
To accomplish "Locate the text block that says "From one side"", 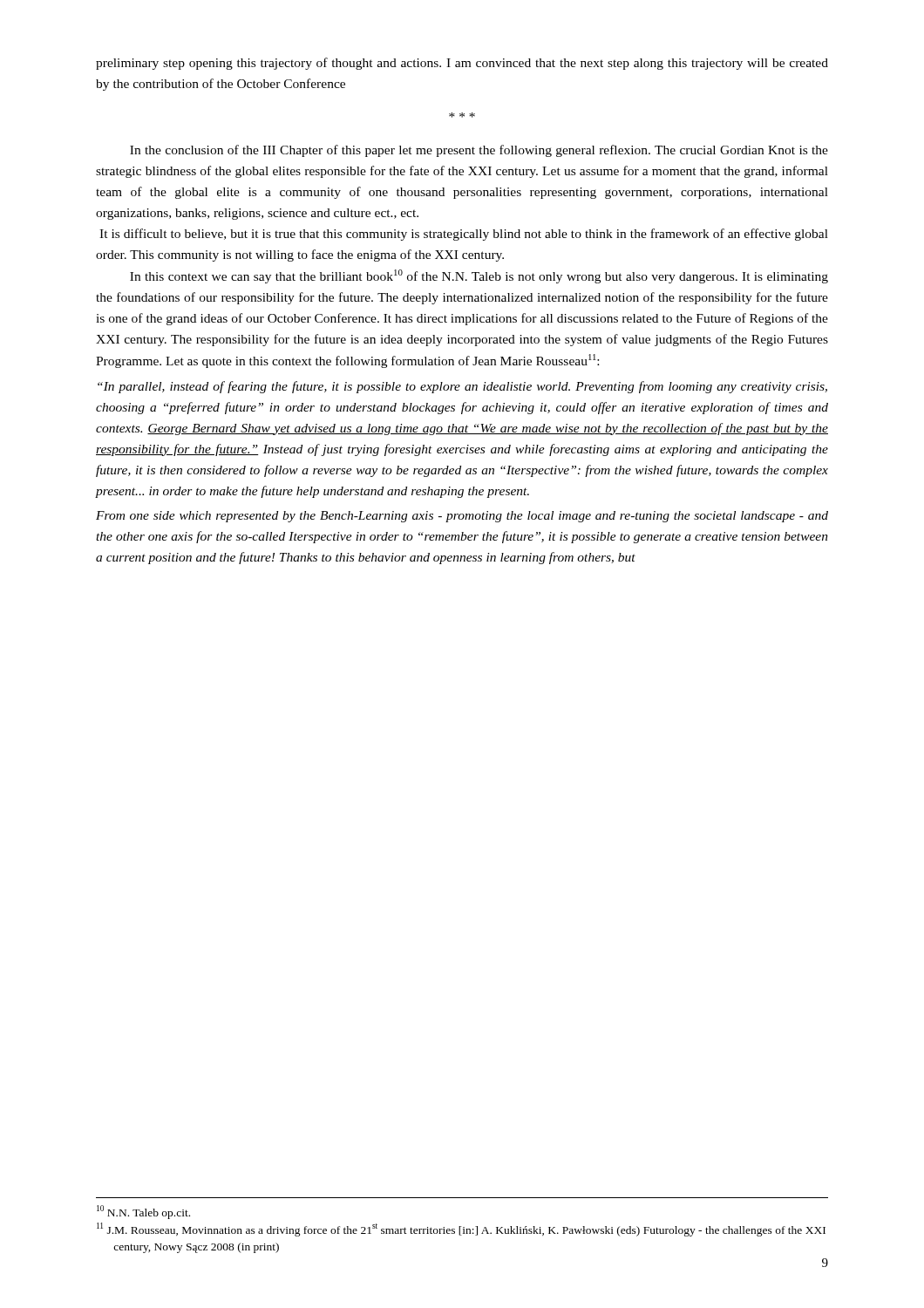I will pos(462,536).
